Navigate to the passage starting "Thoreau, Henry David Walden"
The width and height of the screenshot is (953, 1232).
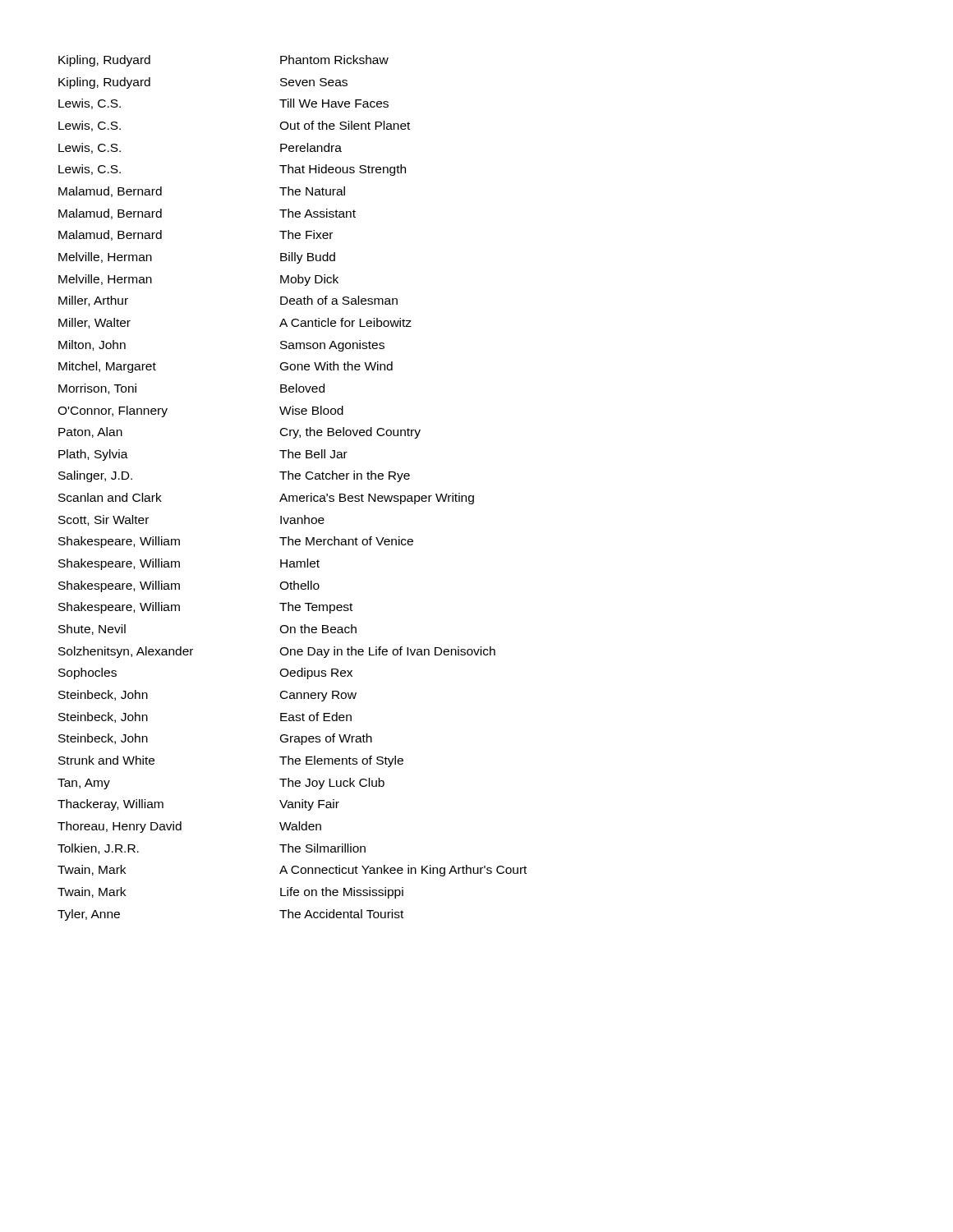tap(116, 827)
